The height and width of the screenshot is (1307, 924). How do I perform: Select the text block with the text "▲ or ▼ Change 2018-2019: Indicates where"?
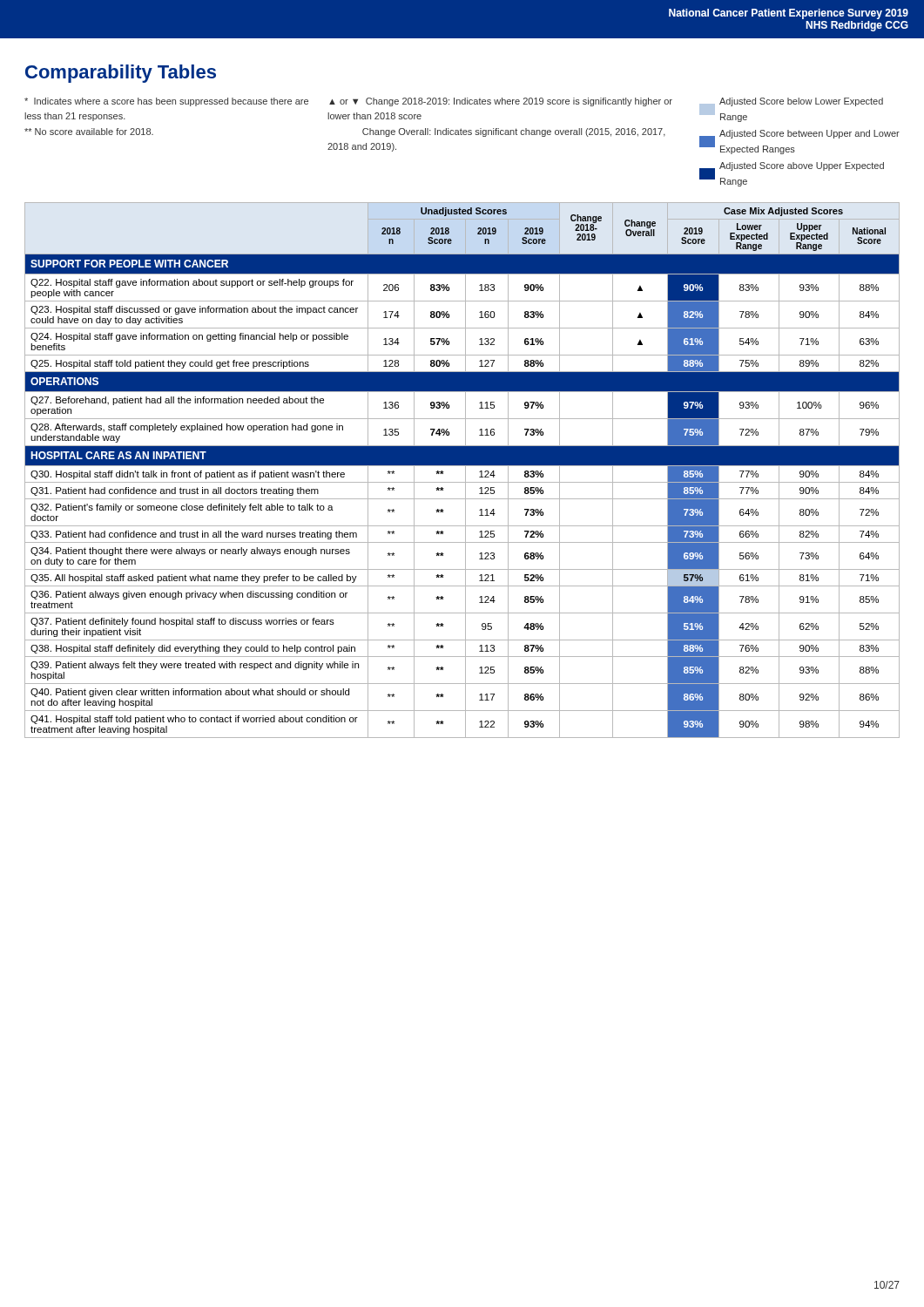point(508,124)
